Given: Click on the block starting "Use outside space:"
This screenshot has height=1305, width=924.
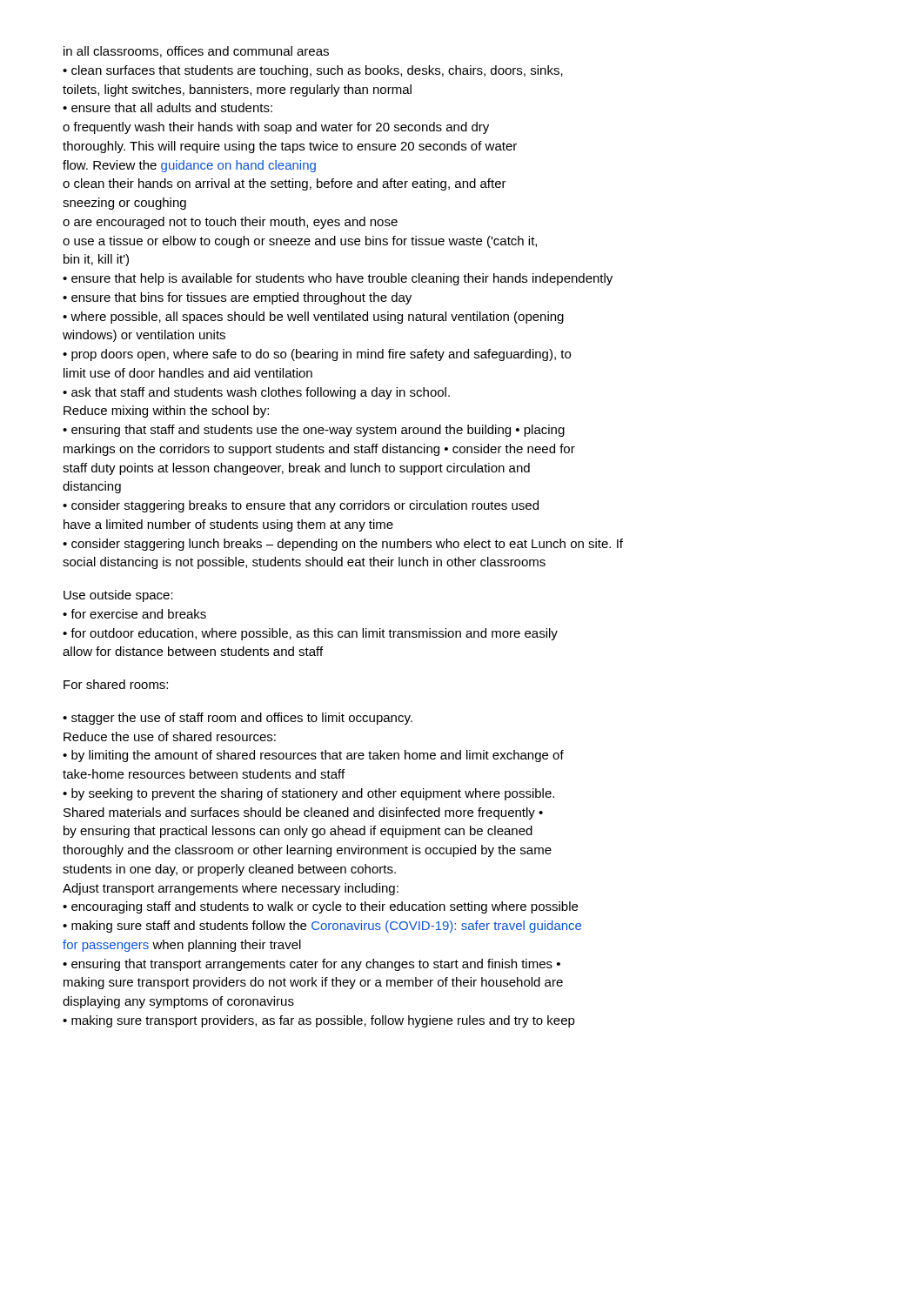Looking at the screenshot, I should tap(118, 596).
